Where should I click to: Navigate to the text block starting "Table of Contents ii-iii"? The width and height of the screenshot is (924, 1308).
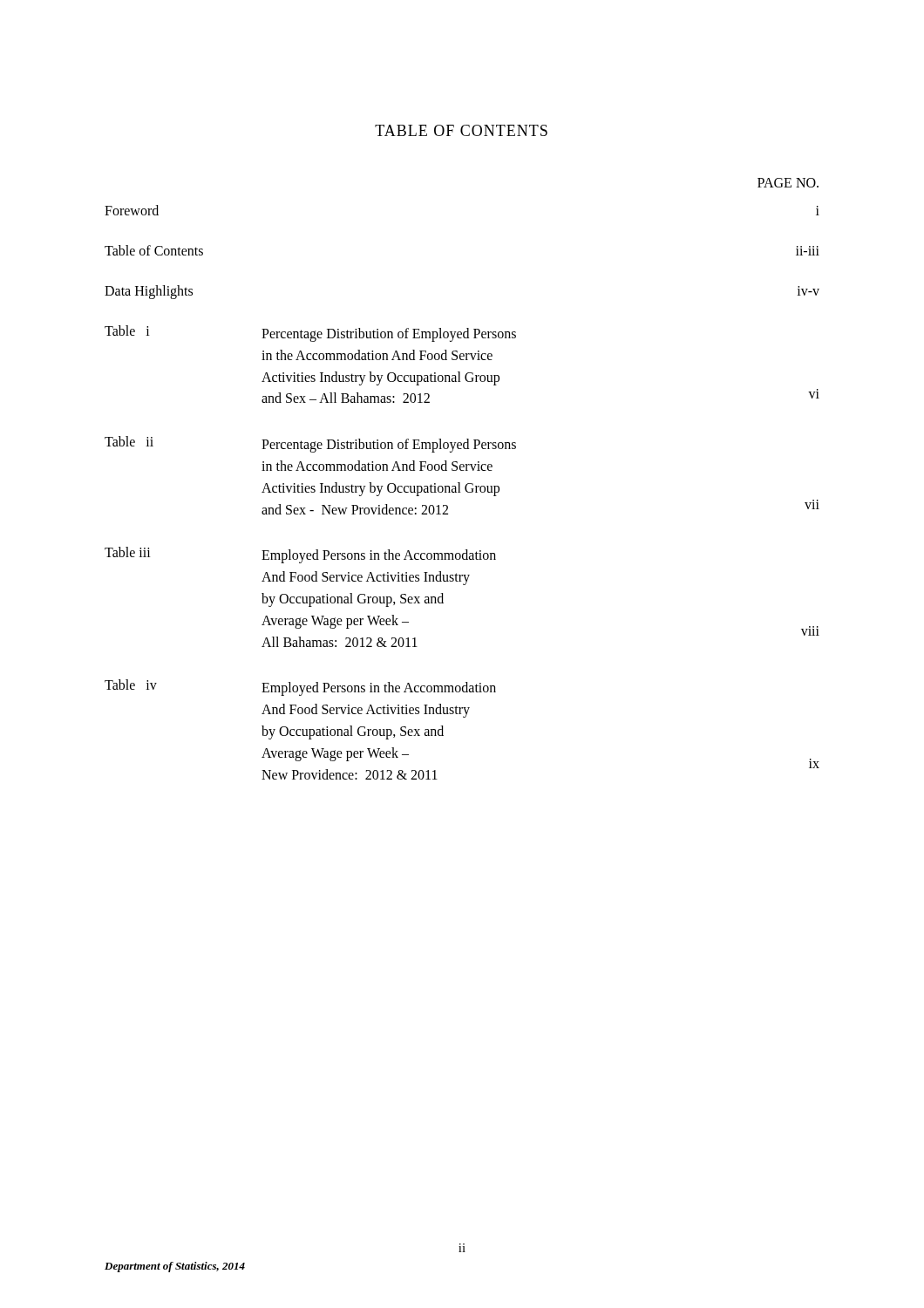tap(156, 249)
